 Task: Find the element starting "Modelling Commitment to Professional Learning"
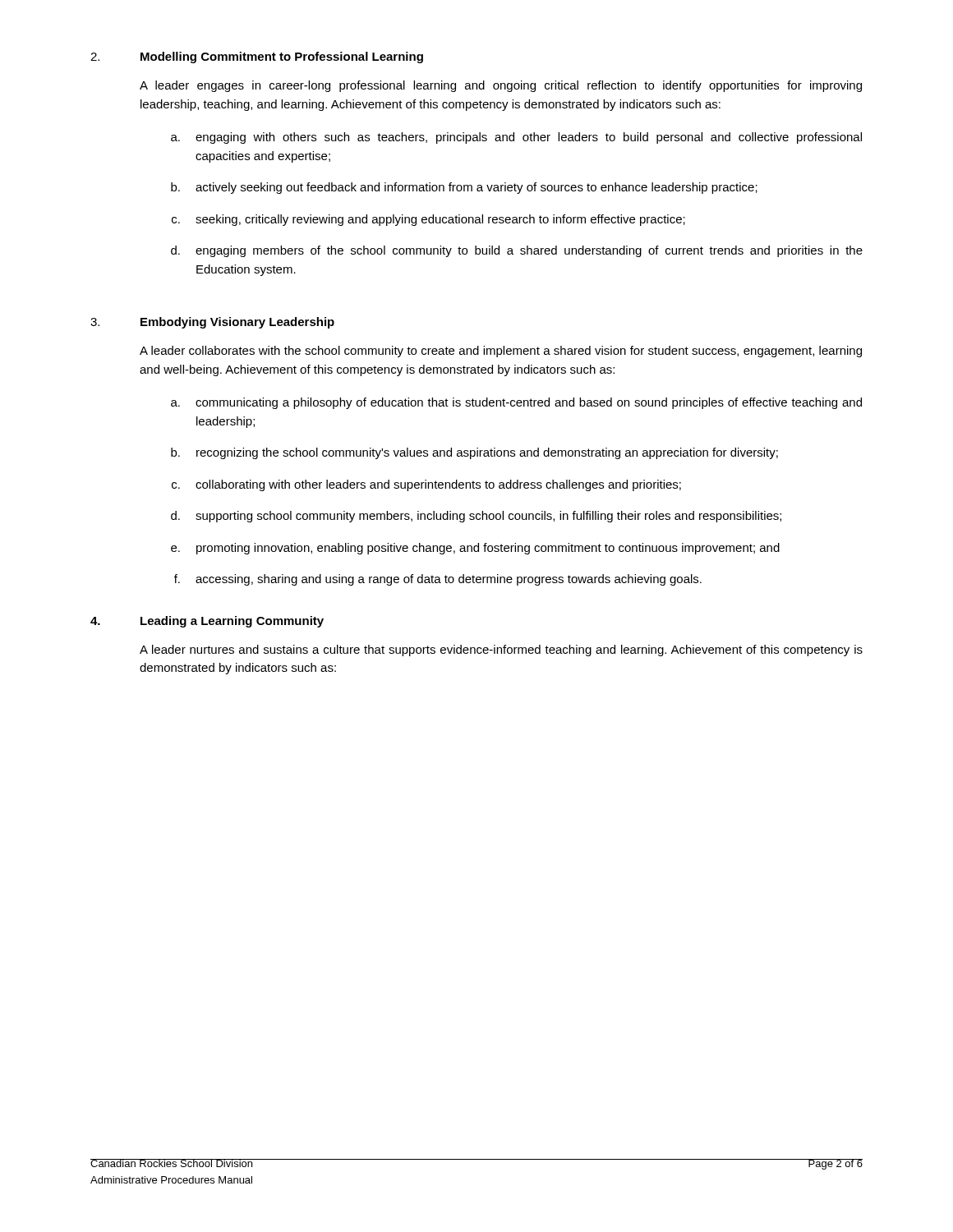coord(282,56)
